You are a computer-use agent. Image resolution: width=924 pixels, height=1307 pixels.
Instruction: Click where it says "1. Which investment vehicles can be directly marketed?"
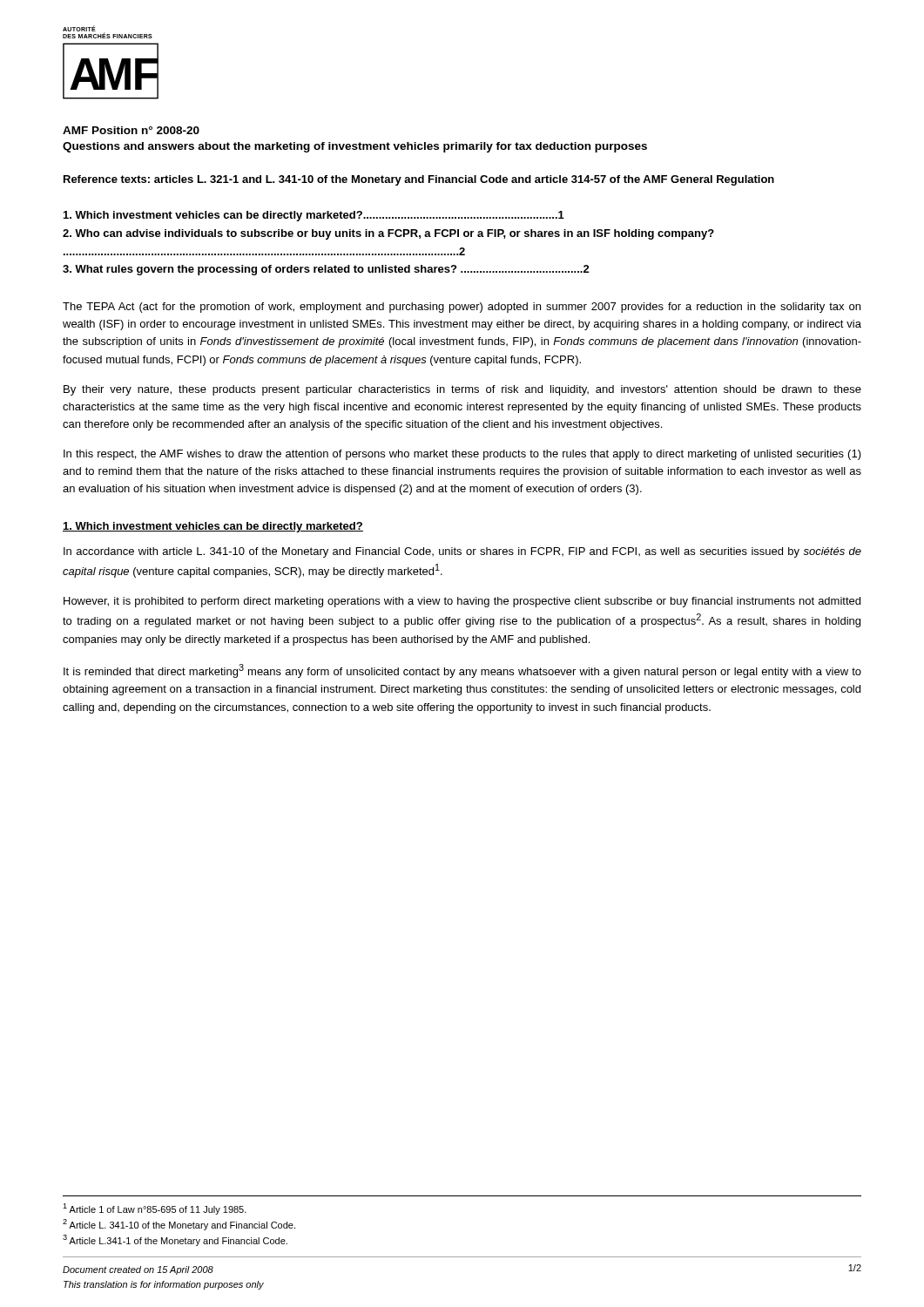point(213,525)
